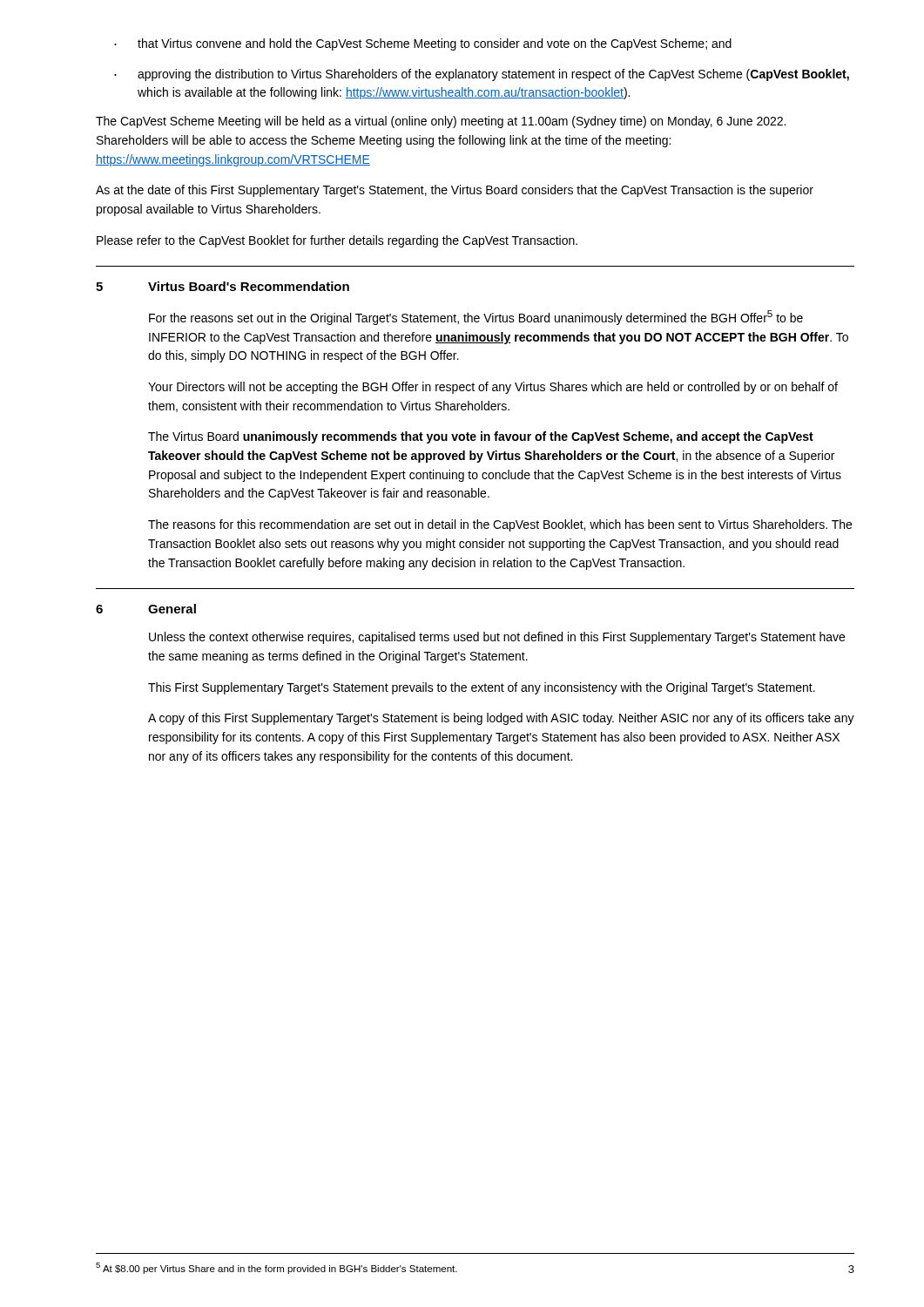The image size is (924, 1307).
Task: Find the passage starting "Please refer to"
Action: click(x=337, y=240)
